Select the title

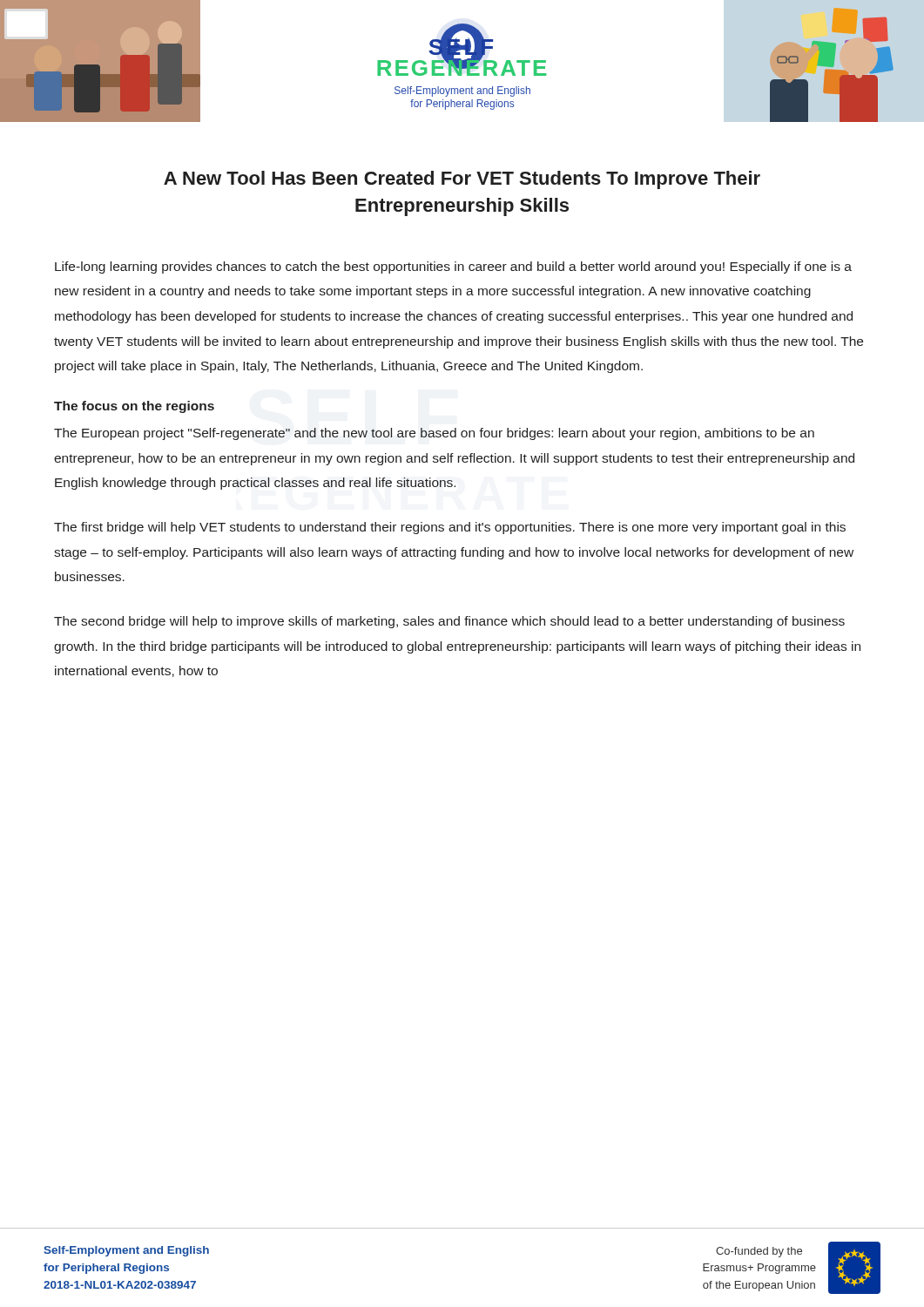pyautogui.click(x=462, y=192)
